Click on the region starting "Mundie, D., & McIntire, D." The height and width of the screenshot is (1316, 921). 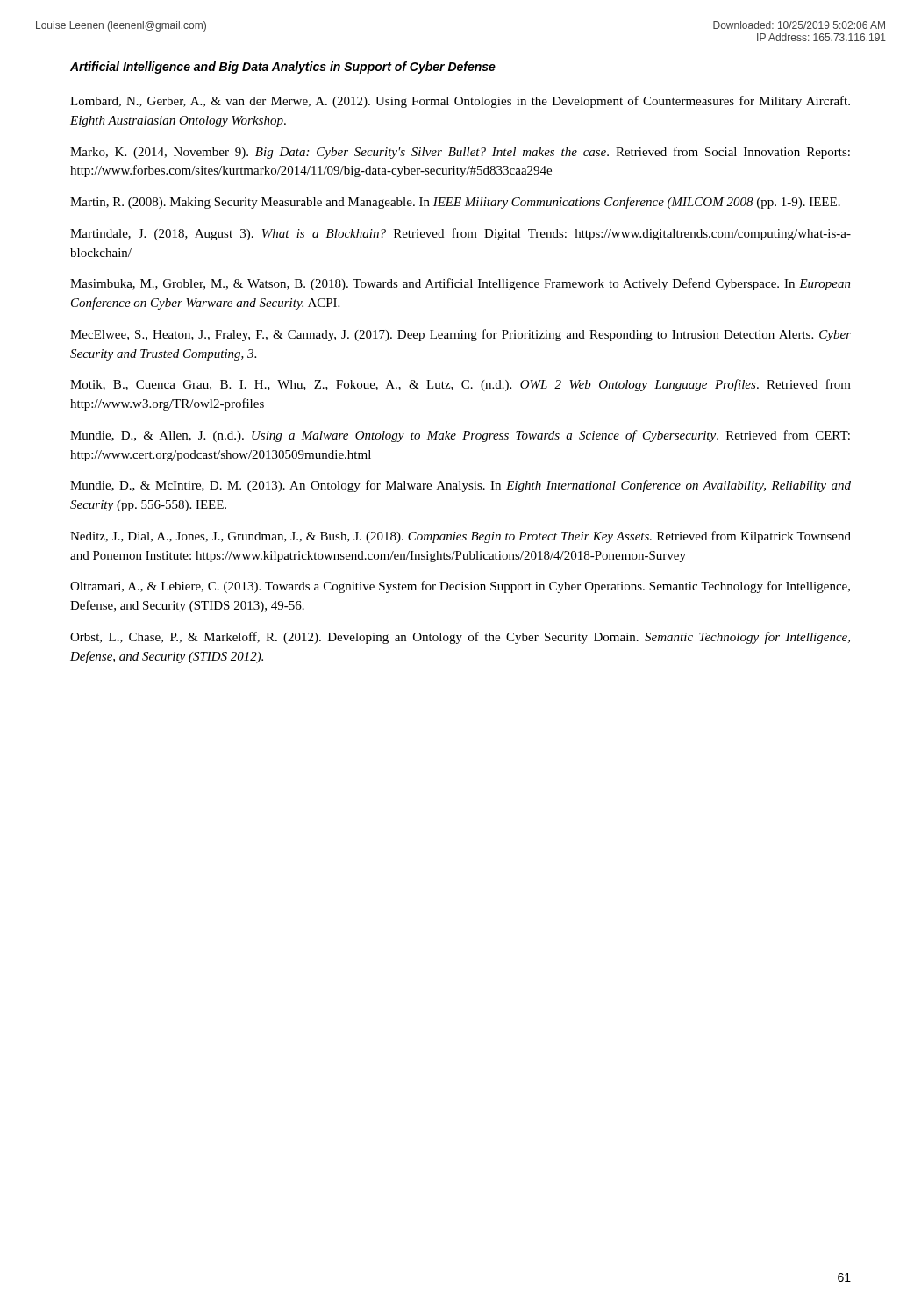click(x=460, y=495)
